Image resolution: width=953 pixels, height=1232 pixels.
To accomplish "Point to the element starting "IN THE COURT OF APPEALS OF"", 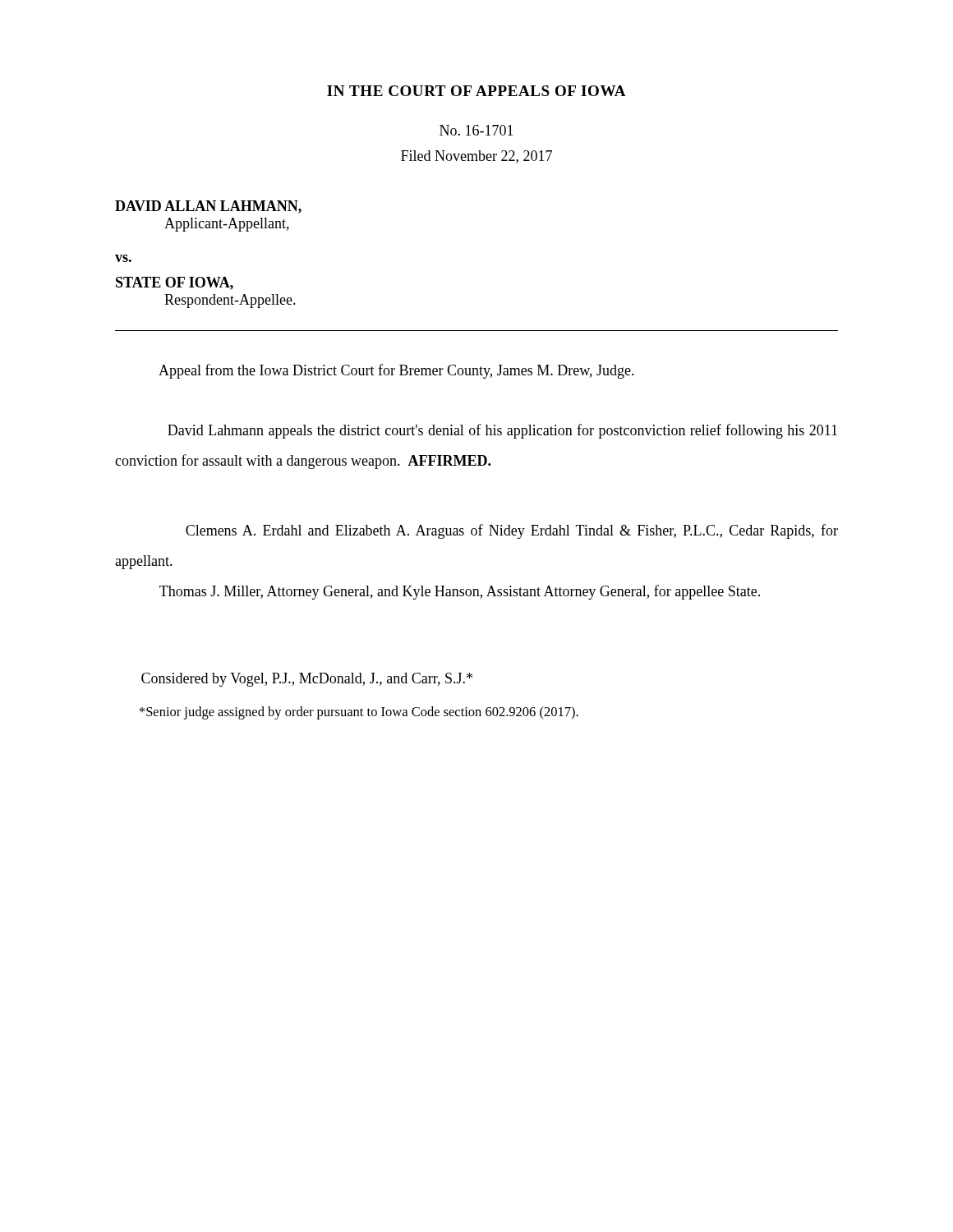I will [476, 91].
